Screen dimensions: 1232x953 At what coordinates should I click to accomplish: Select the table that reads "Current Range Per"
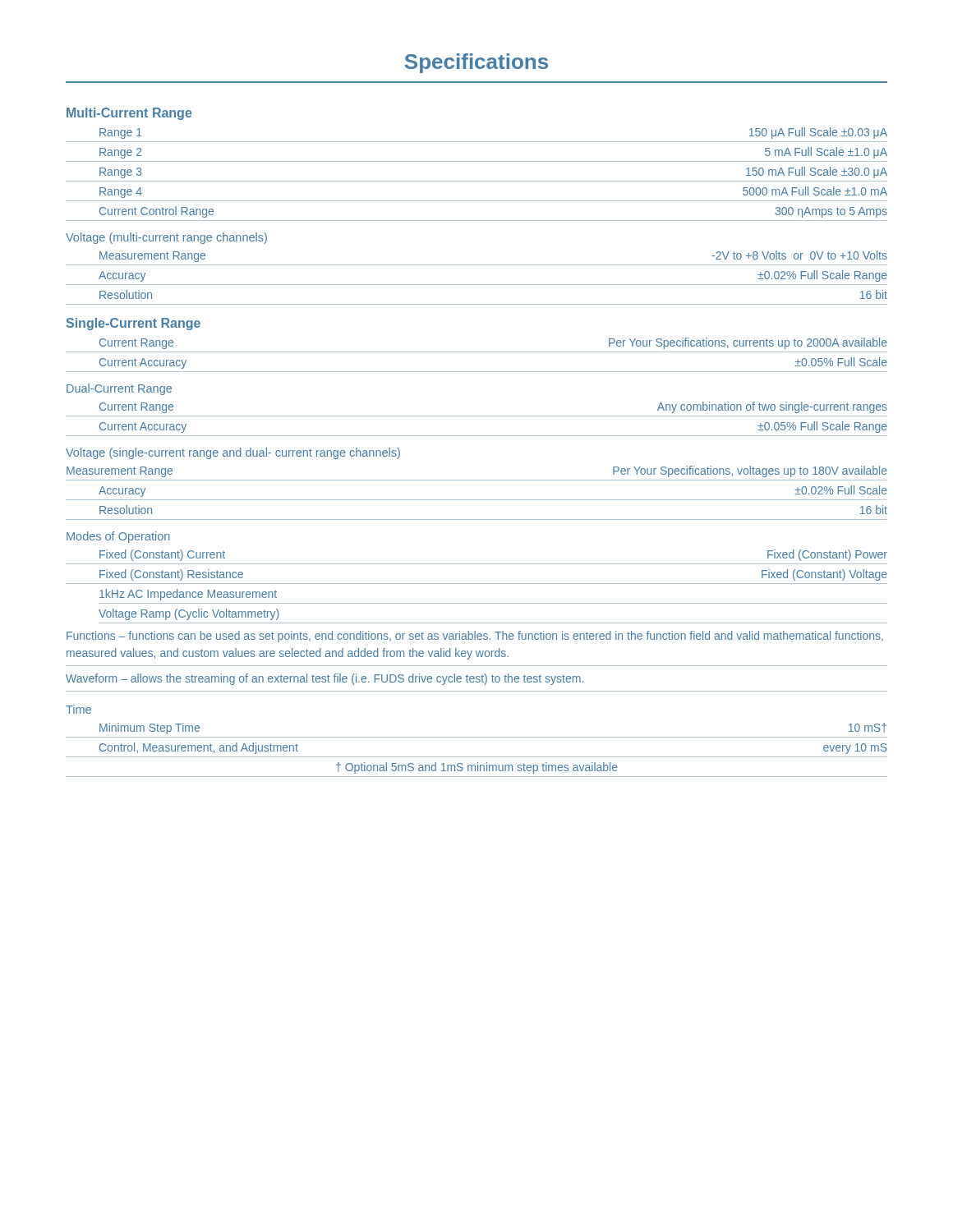[x=476, y=352]
